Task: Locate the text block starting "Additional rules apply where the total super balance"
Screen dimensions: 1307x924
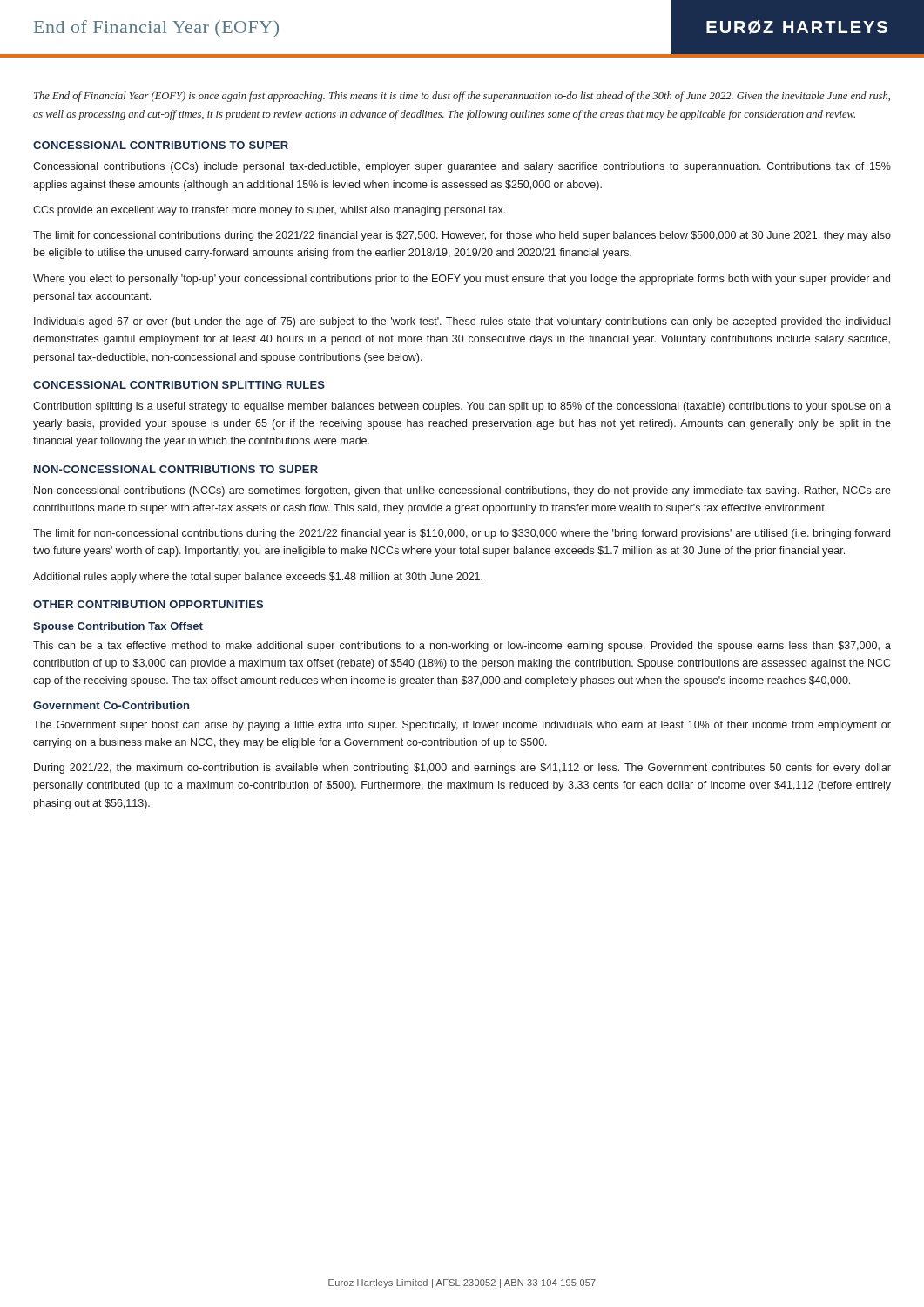Action: click(x=258, y=576)
